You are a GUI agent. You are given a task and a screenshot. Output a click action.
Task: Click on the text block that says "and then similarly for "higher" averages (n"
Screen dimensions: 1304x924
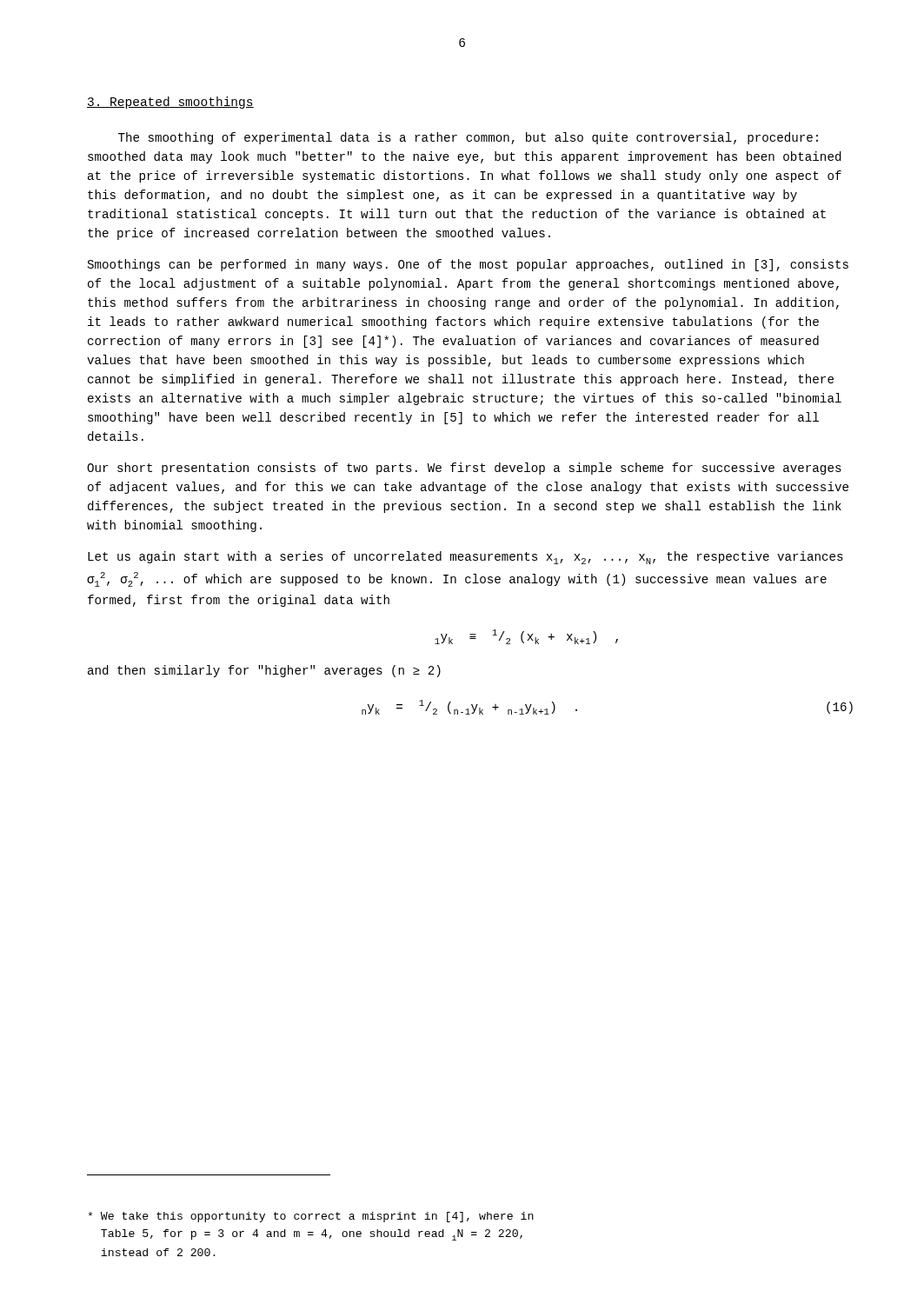point(265,671)
